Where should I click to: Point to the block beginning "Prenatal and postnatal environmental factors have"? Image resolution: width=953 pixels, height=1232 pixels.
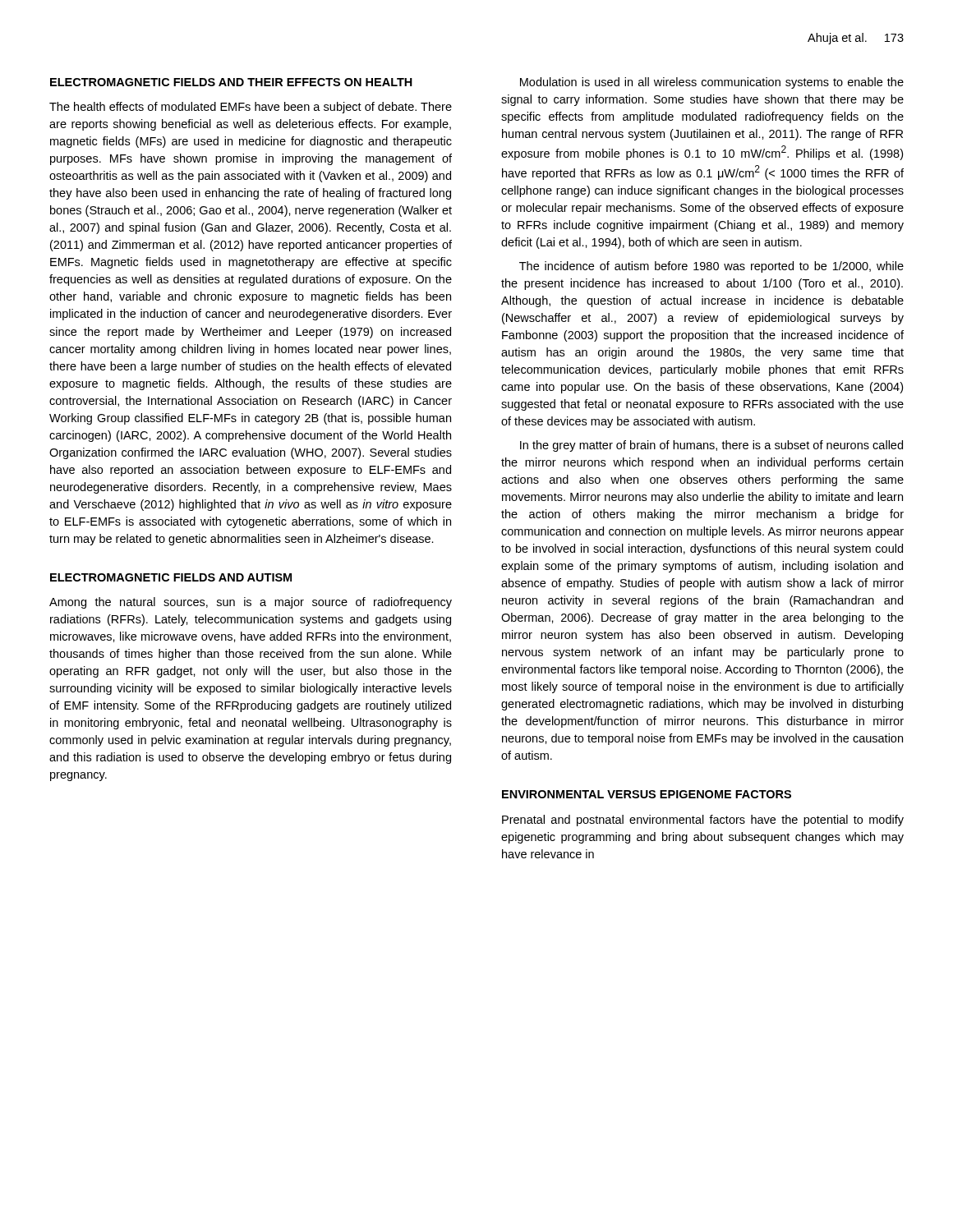702,837
